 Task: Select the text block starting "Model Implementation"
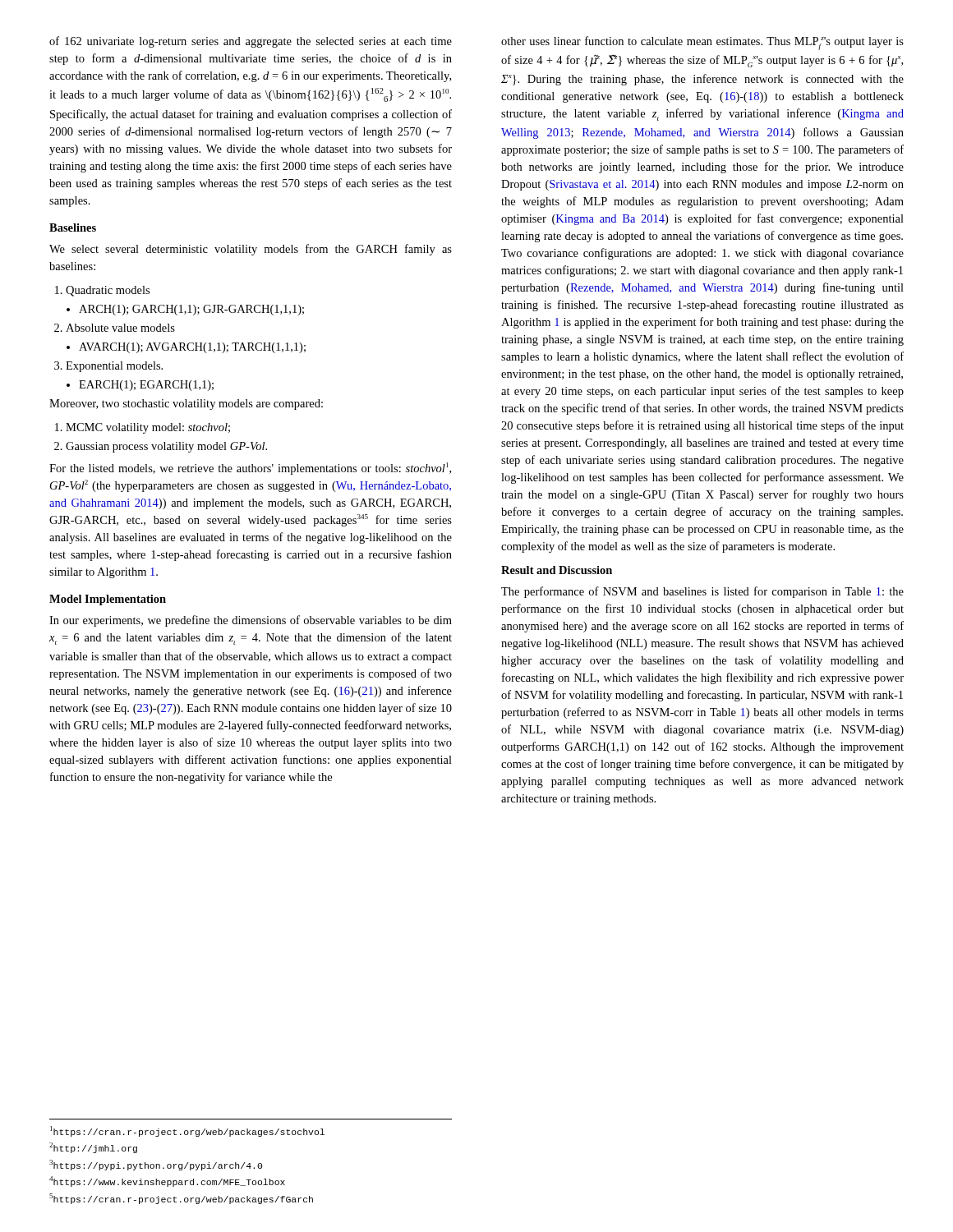108,600
